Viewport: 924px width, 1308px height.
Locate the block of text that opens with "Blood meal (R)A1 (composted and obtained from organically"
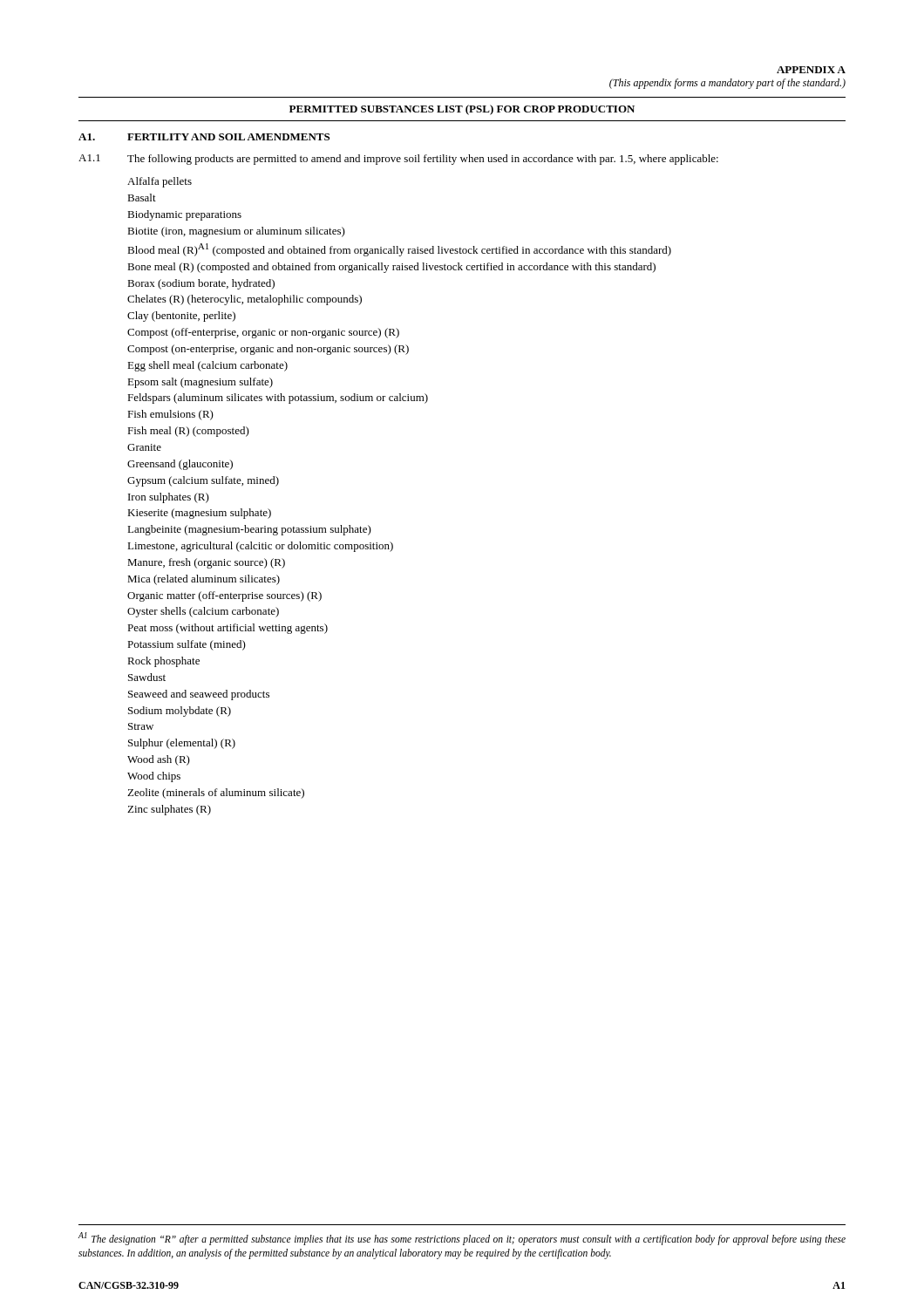(x=399, y=248)
